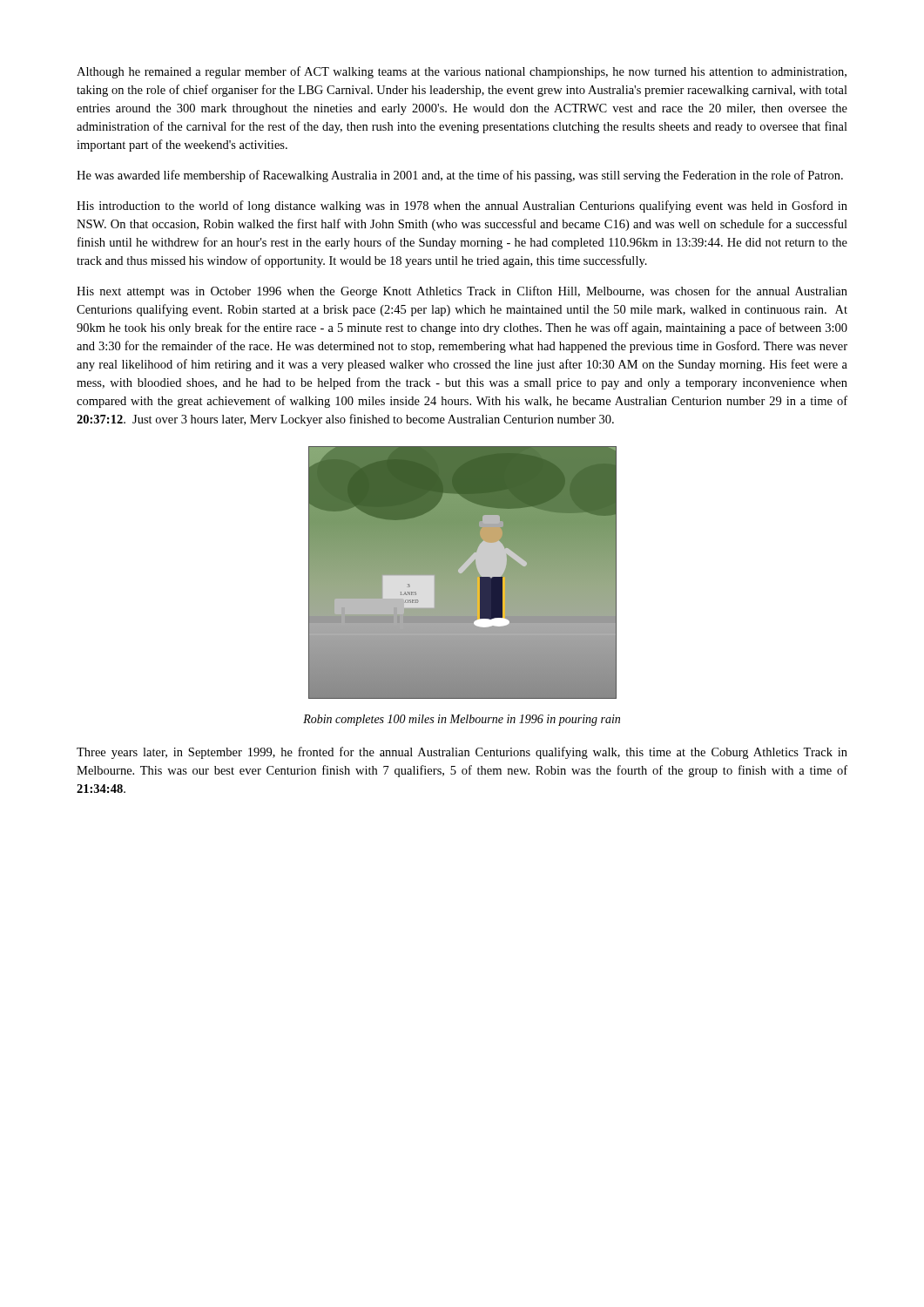Point to the element starting "He was awarded life membership of"
This screenshot has height=1307, width=924.
(460, 175)
